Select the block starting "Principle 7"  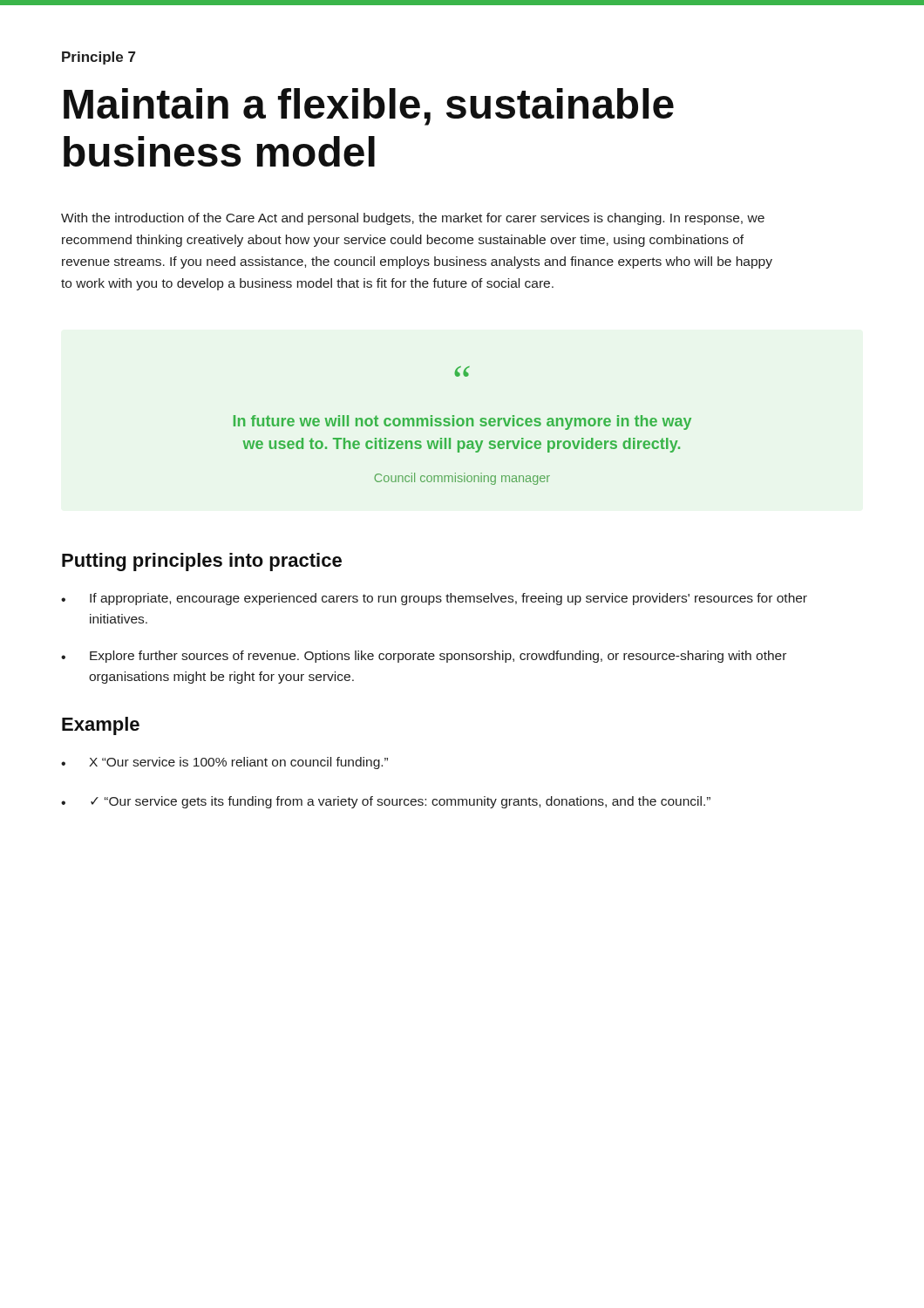(x=98, y=57)
